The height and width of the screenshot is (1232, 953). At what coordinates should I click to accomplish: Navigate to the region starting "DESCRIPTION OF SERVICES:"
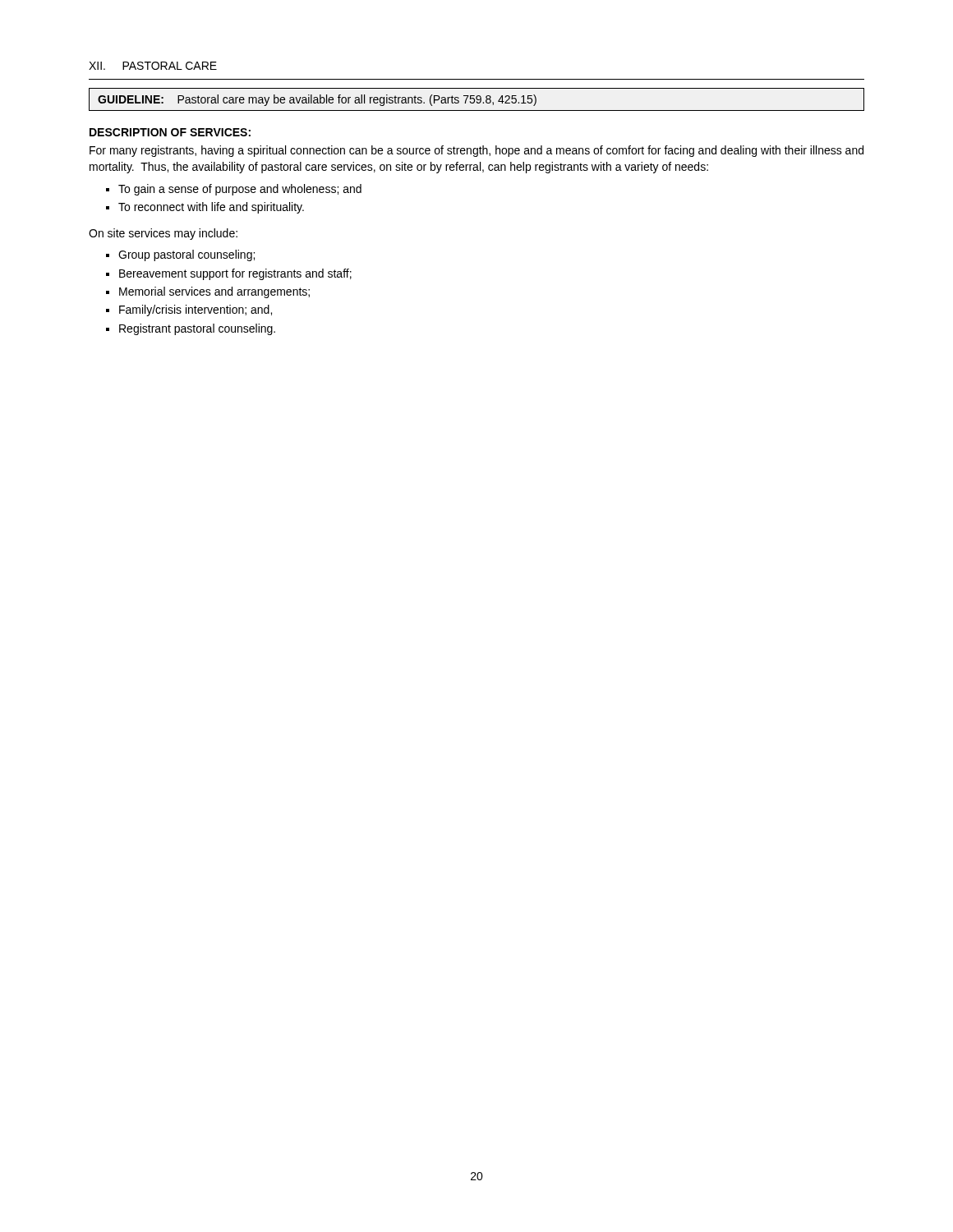coord(170,132)
